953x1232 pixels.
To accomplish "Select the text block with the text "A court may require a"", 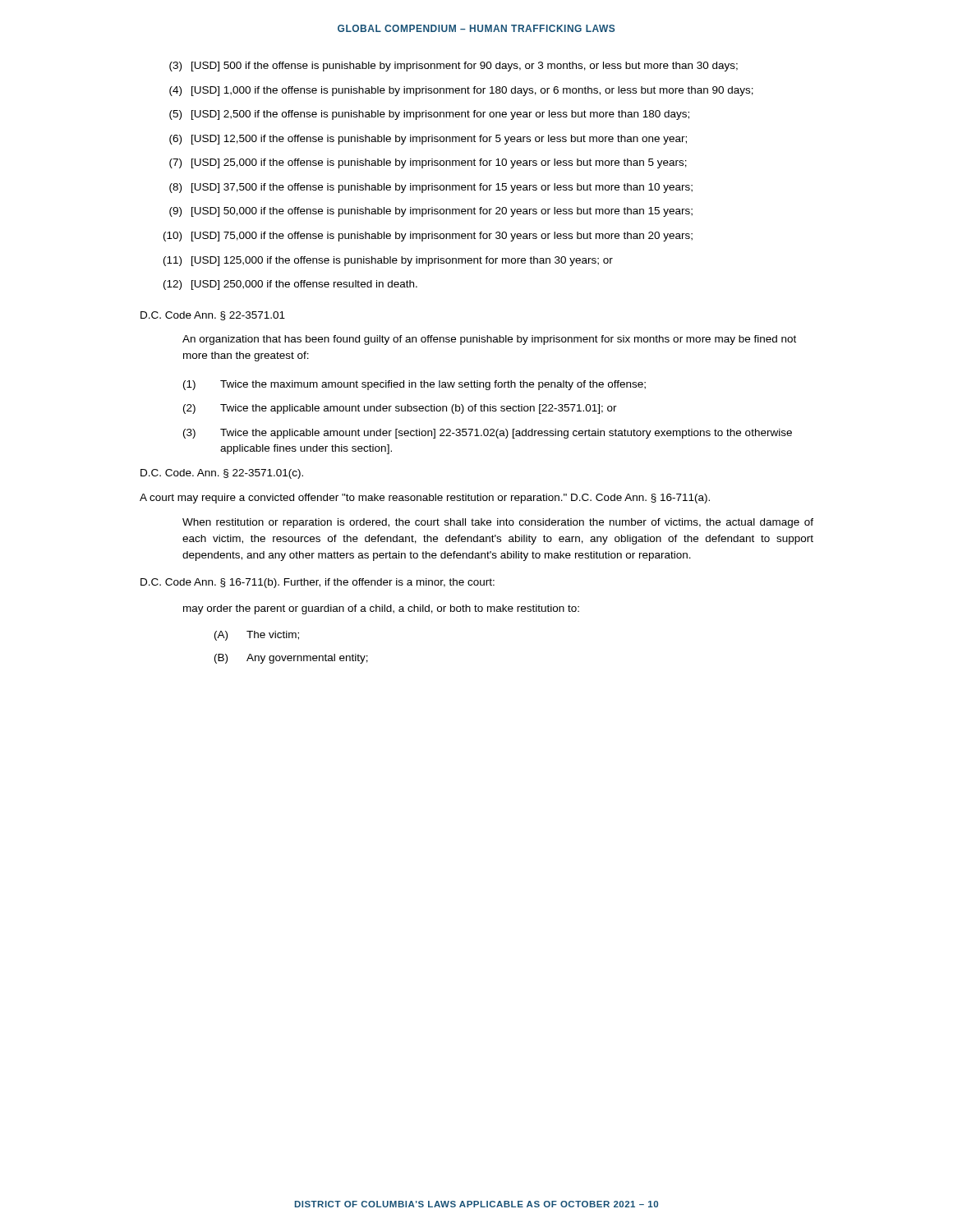I will pyautogui.click(x=425, y=497).
